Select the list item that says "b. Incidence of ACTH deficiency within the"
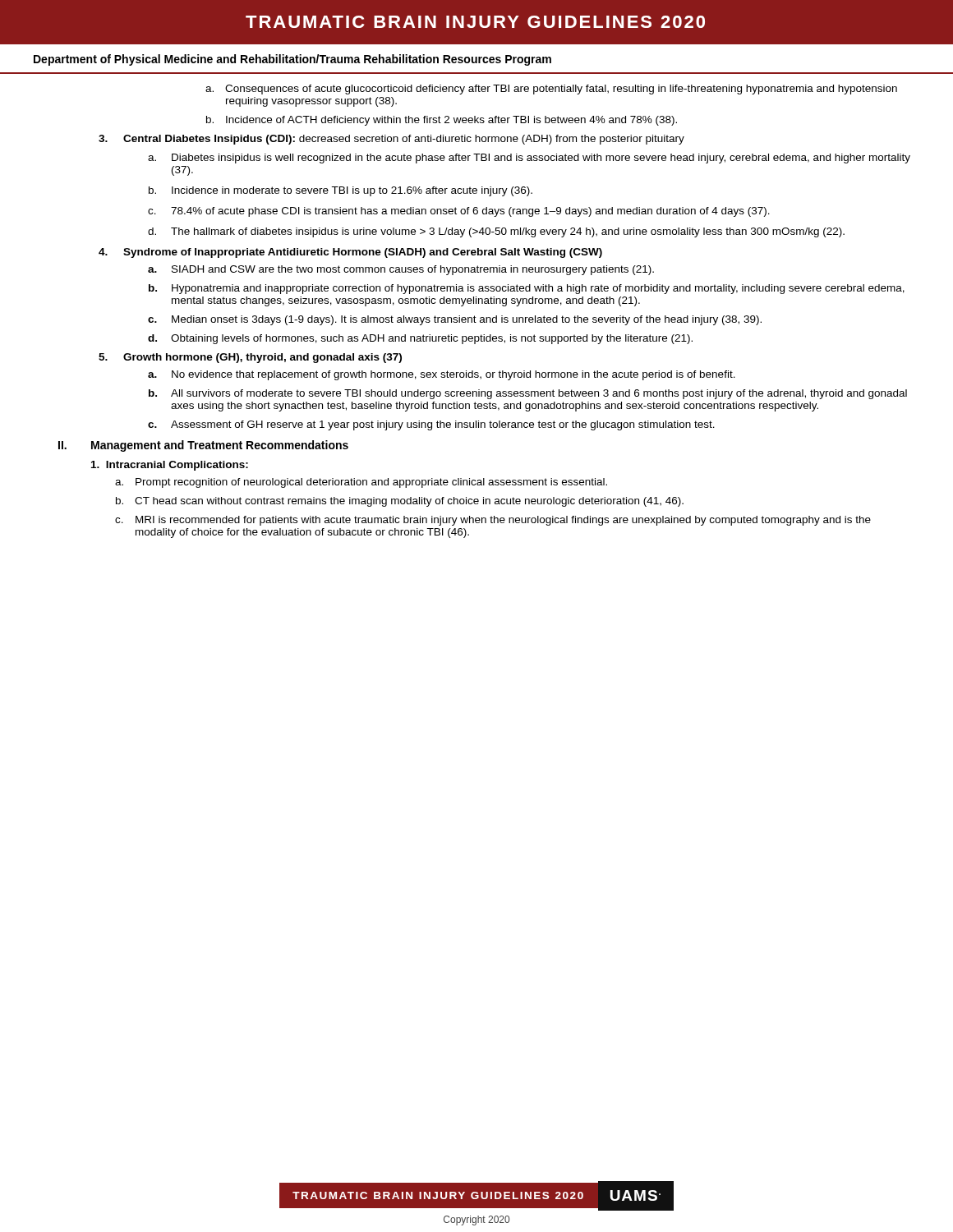 coord(442,120)
